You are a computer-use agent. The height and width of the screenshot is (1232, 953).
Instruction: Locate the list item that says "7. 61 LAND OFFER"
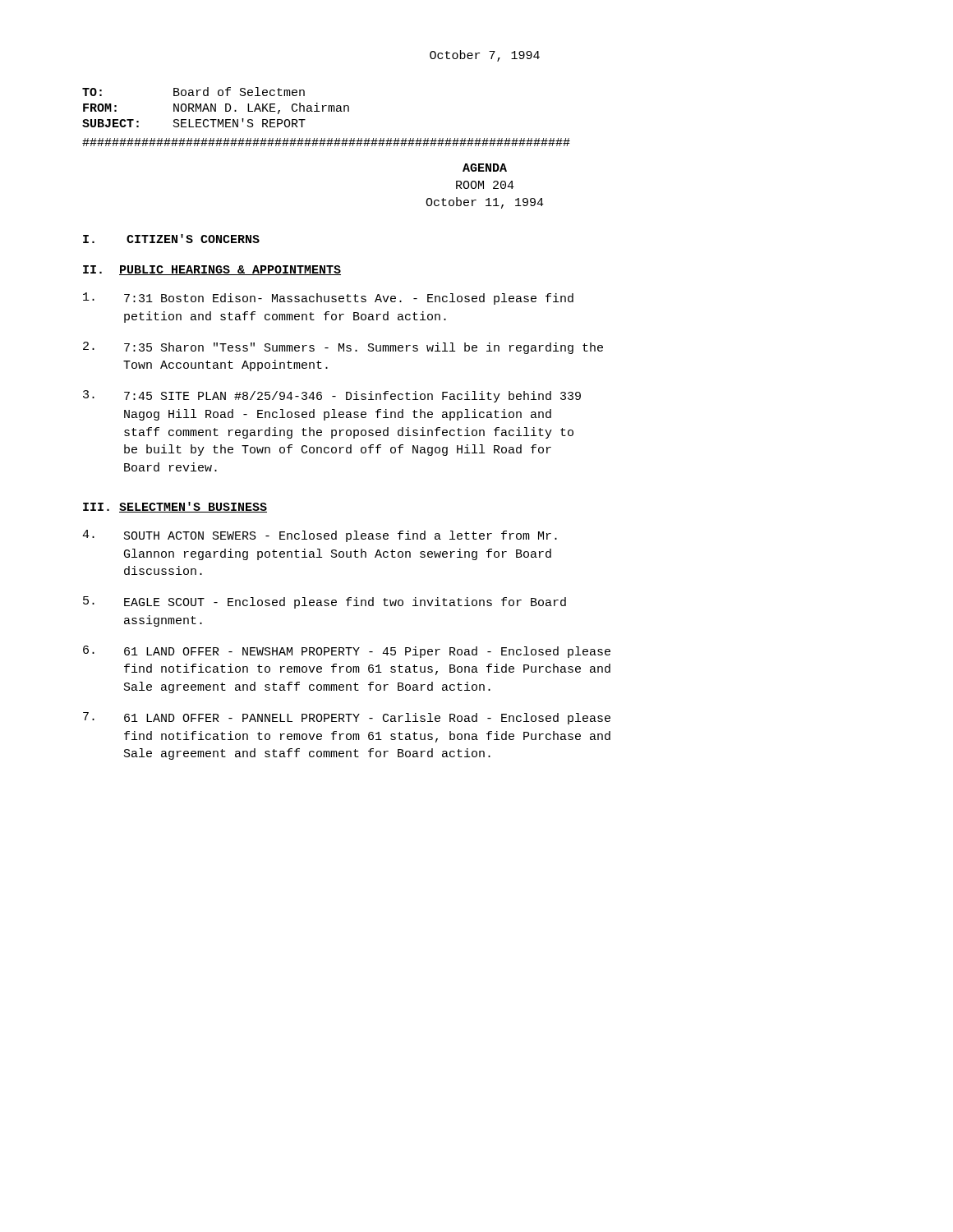pyautogui.click(x=485, y=737)
